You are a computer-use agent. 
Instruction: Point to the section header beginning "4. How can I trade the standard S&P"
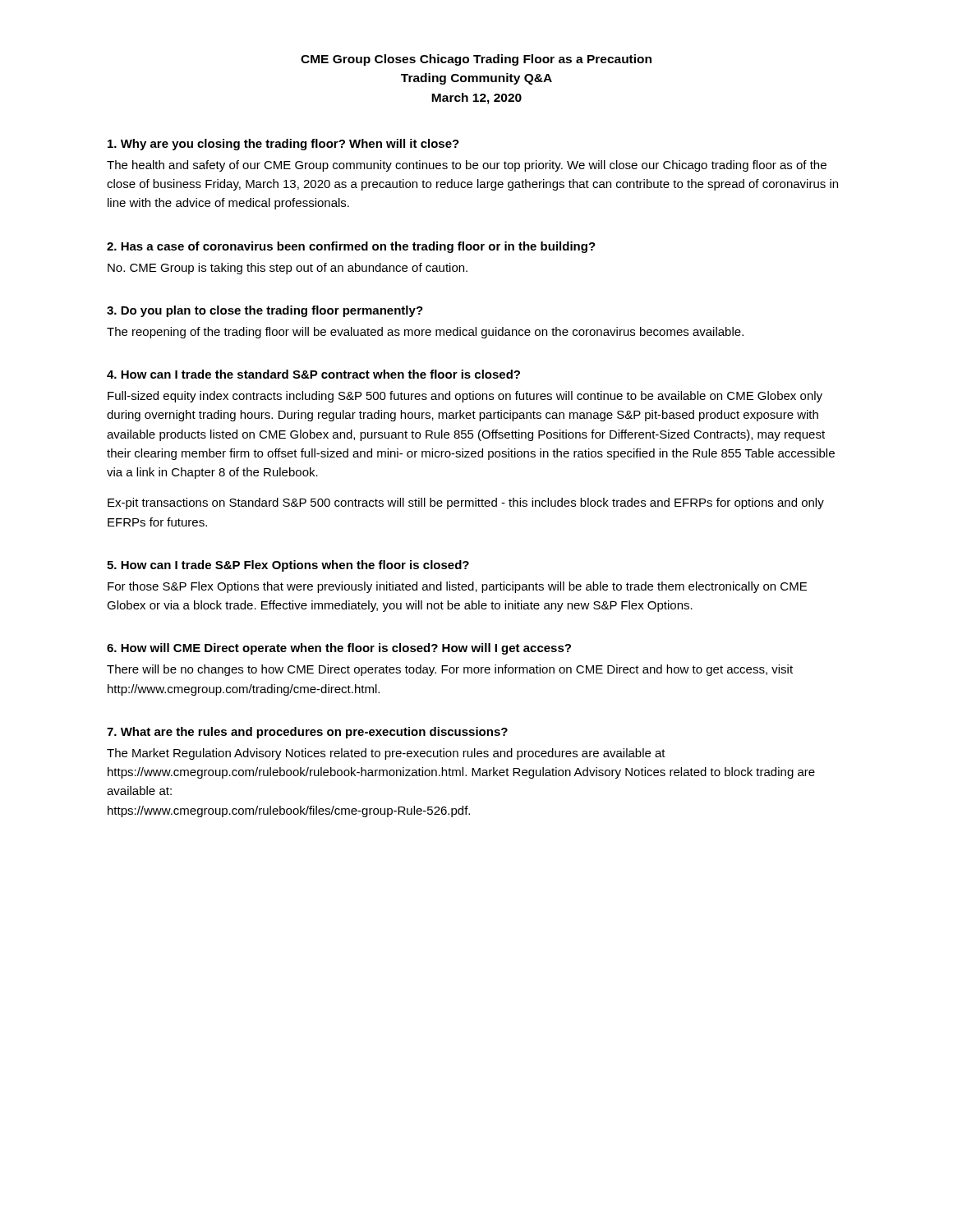tap(476, 374)
